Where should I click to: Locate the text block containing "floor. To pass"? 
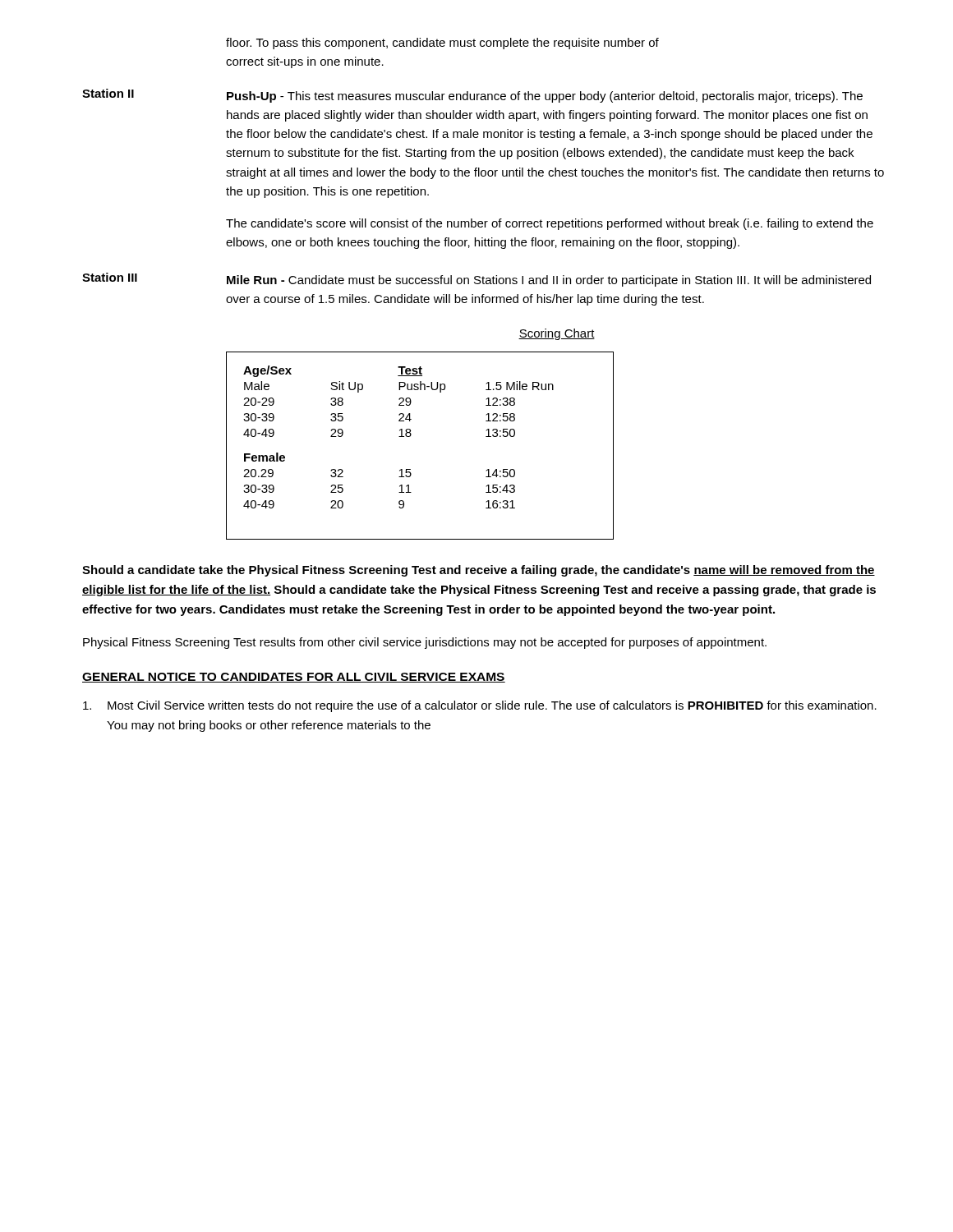pos(442,52)
